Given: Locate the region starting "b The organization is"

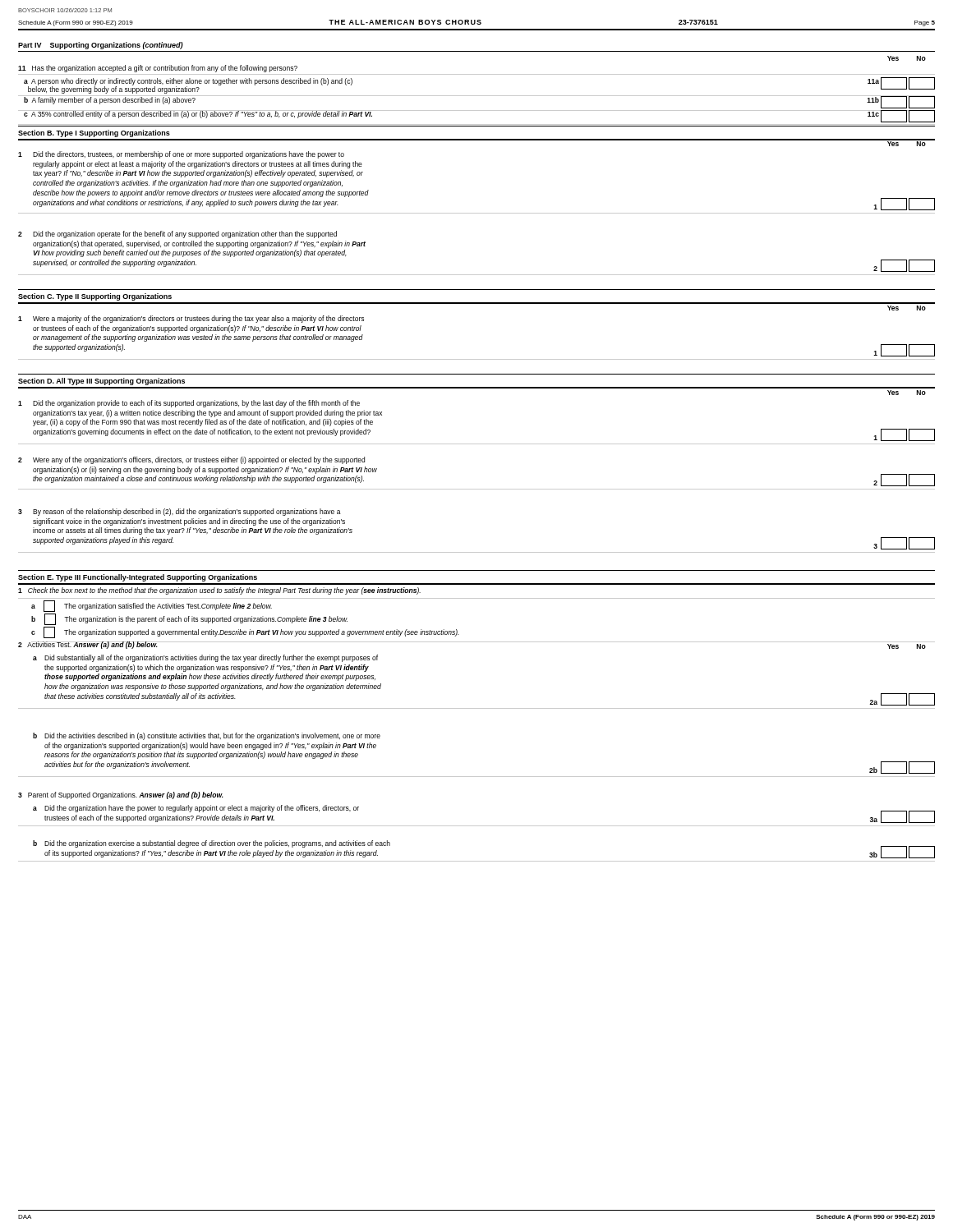Looking at the screenshot, I should (190, 619).
